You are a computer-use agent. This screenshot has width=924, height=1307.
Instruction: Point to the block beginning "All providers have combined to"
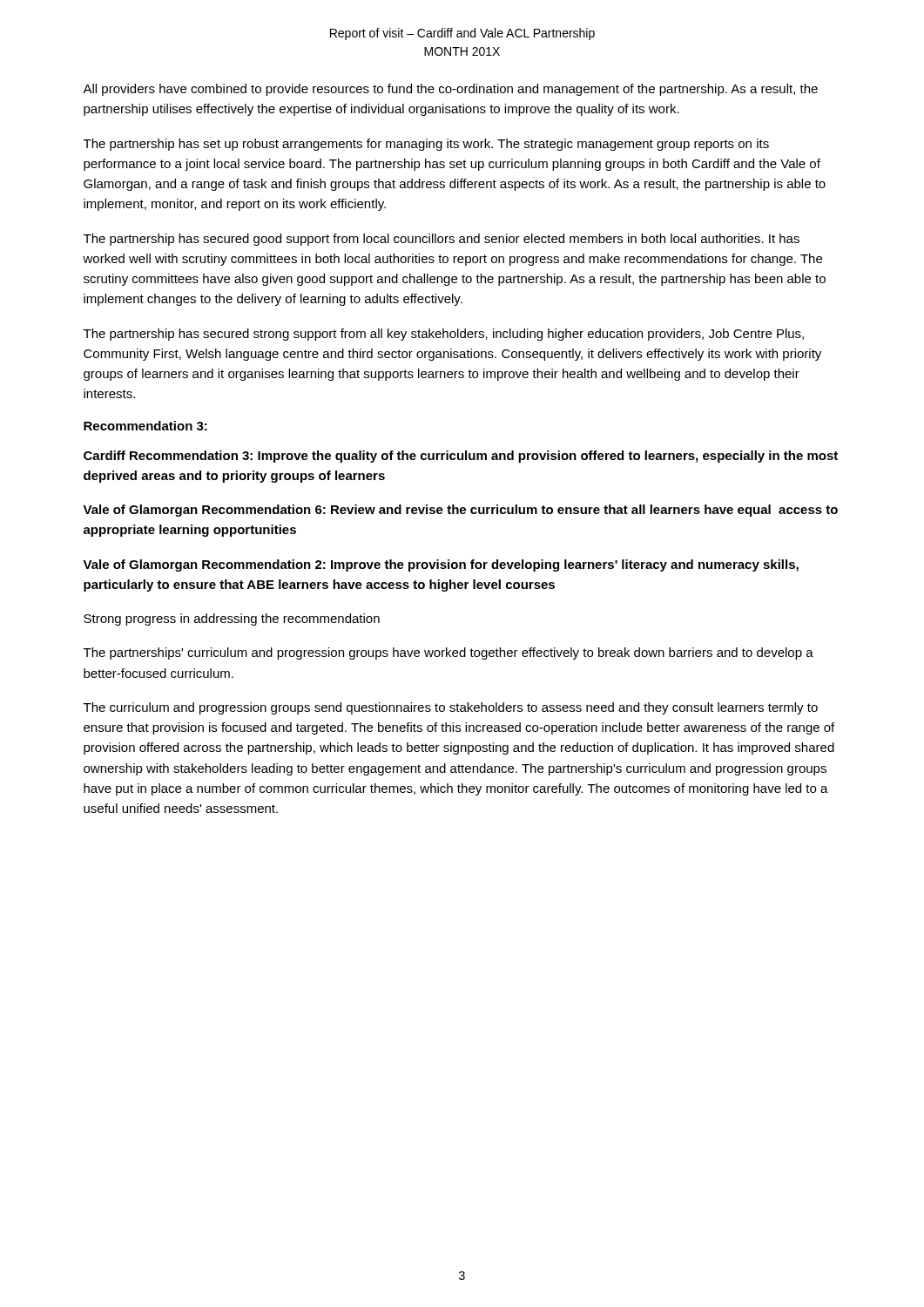[451, 99]
